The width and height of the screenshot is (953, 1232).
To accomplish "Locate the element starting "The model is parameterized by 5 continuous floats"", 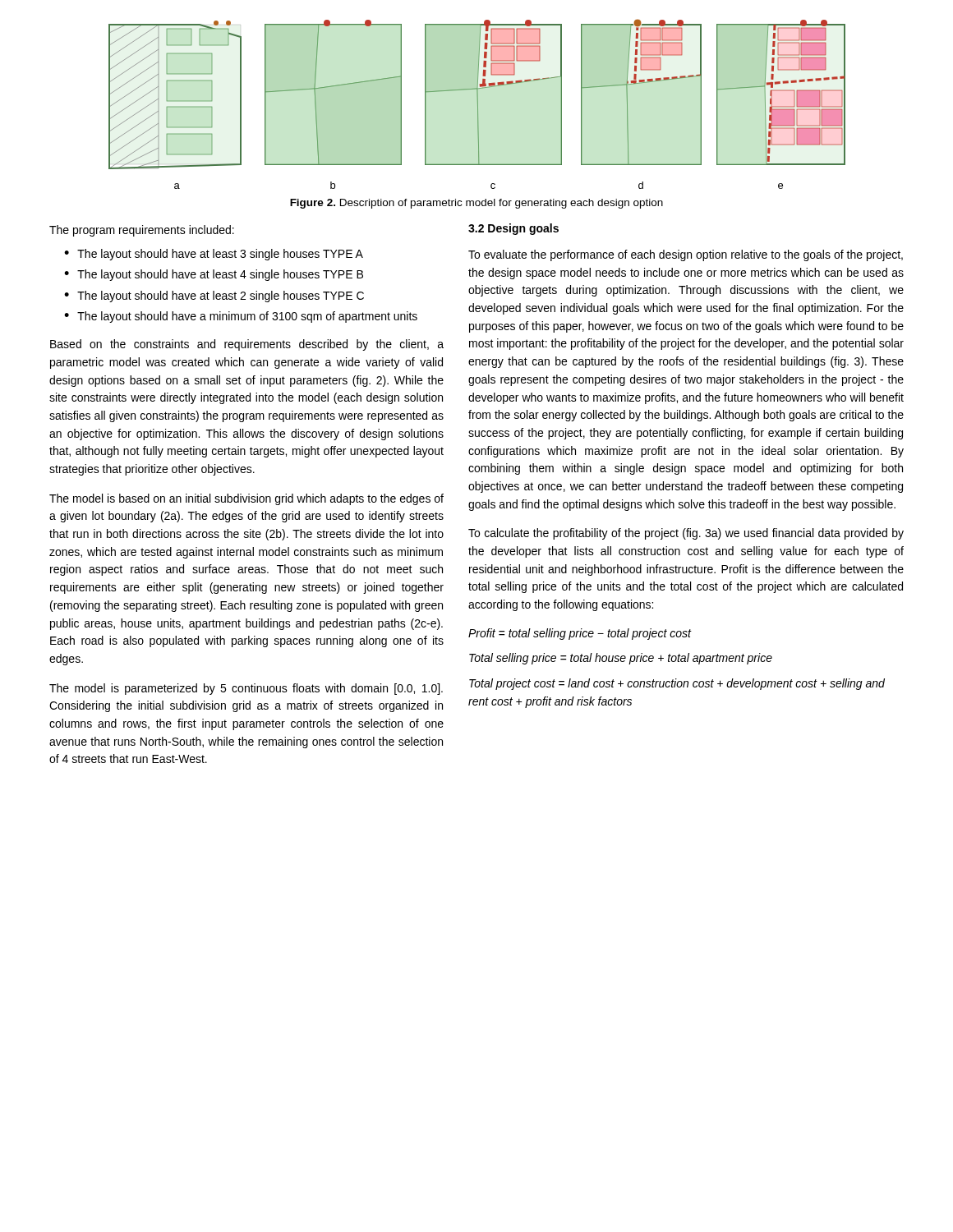I will coord(246,723).
